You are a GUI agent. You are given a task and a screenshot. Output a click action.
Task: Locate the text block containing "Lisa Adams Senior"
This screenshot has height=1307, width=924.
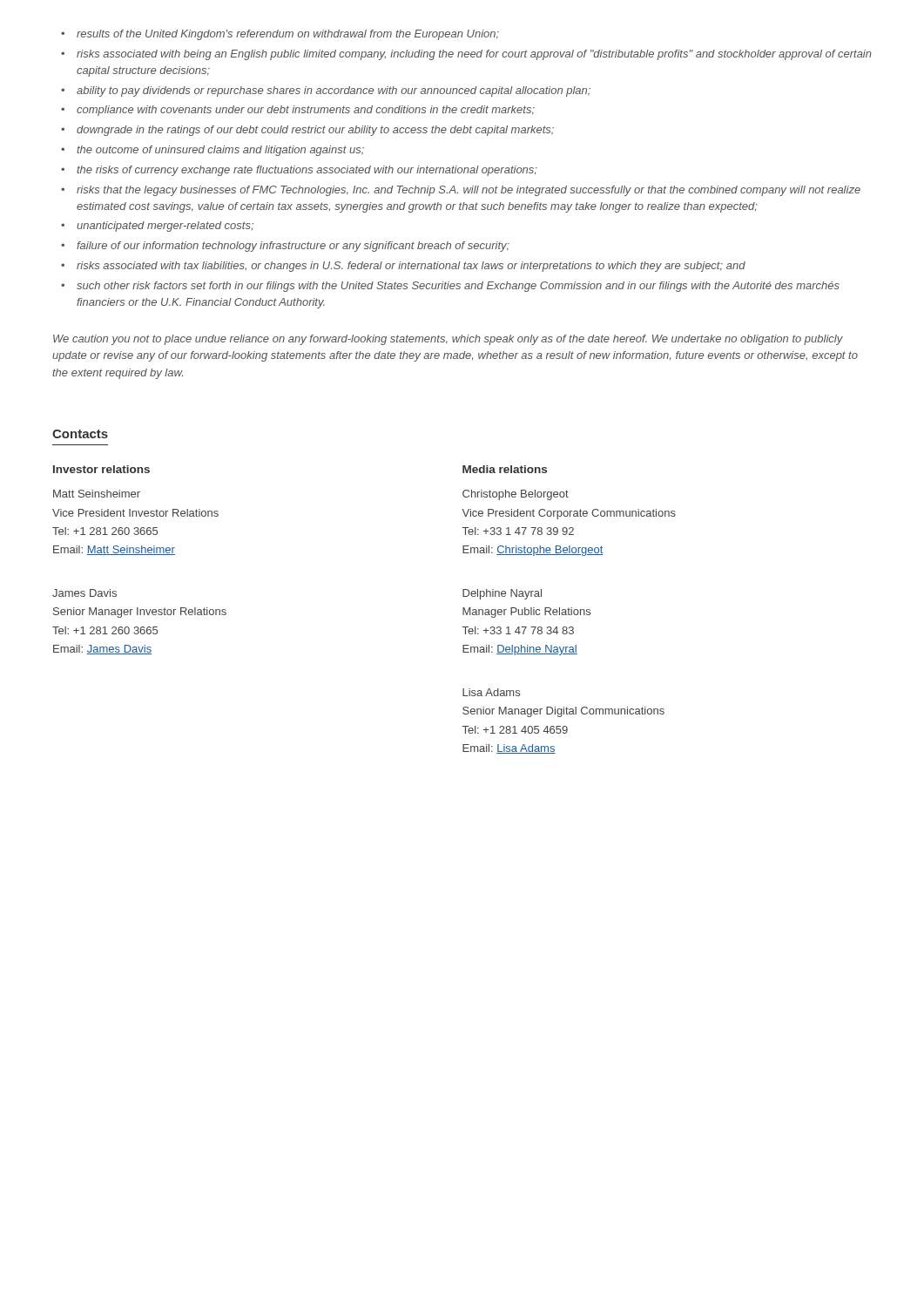tap(667, 720)
